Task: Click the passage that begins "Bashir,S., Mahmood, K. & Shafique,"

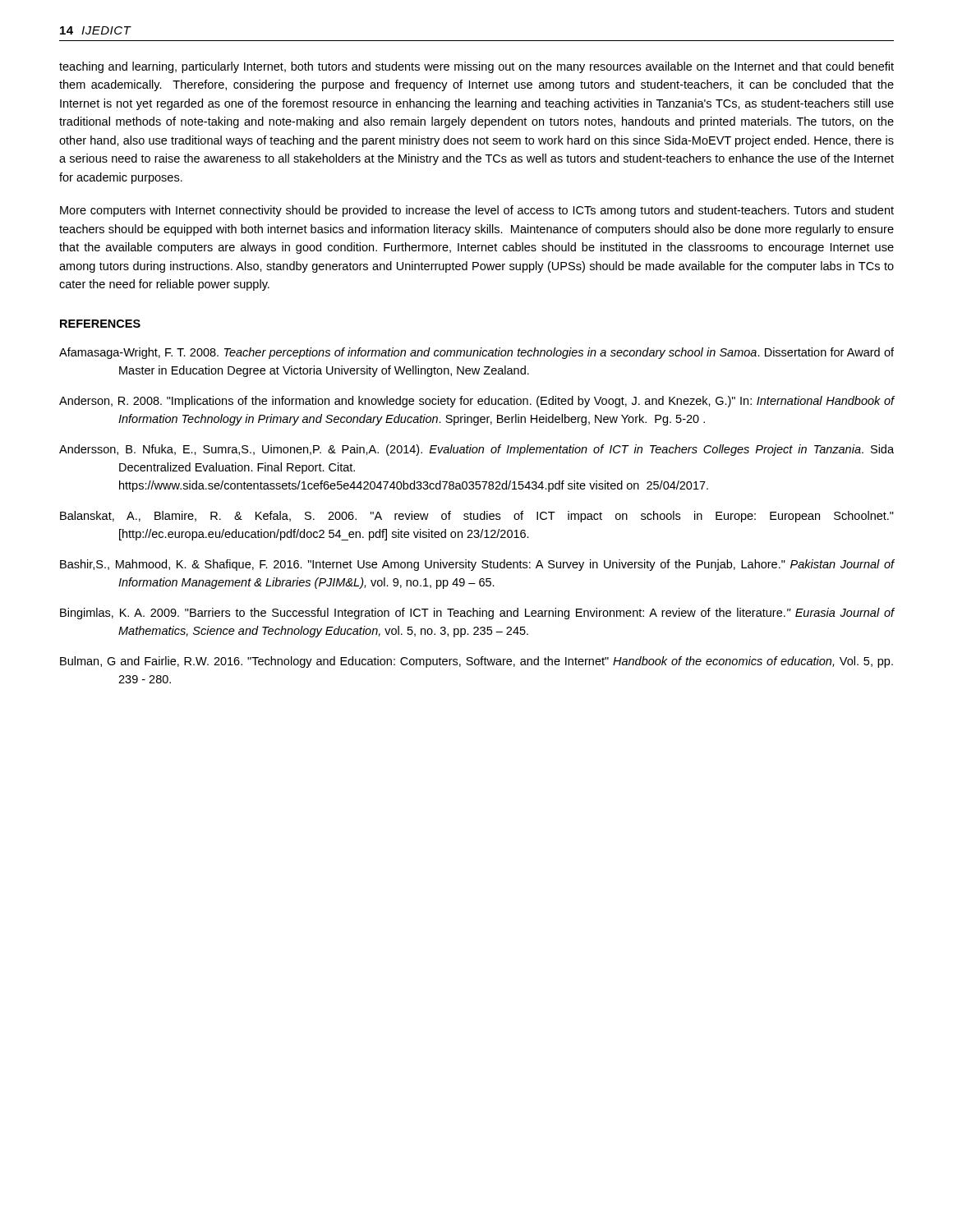Action: coord(476,573)
